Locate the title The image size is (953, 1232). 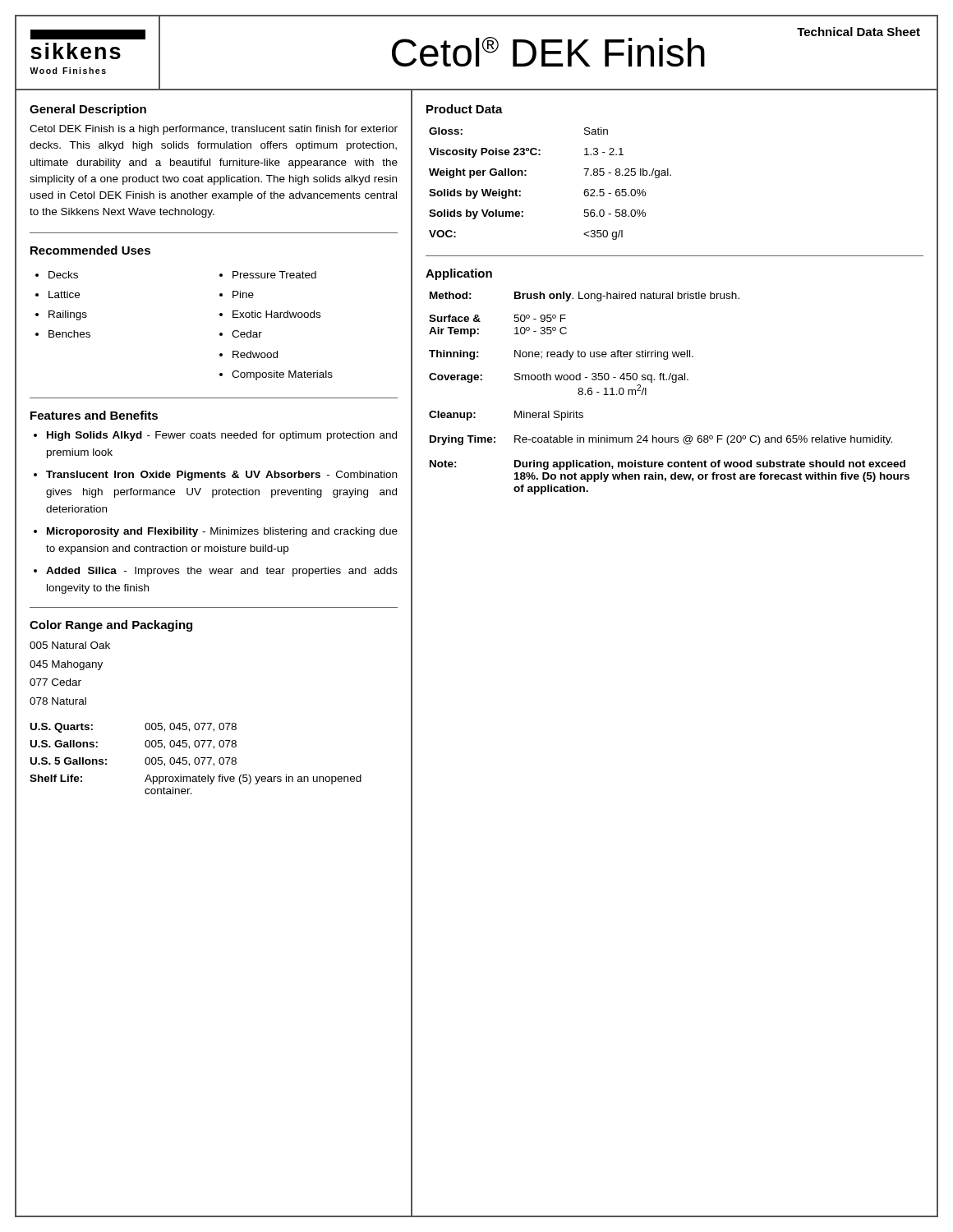click(x=548, y=53)
